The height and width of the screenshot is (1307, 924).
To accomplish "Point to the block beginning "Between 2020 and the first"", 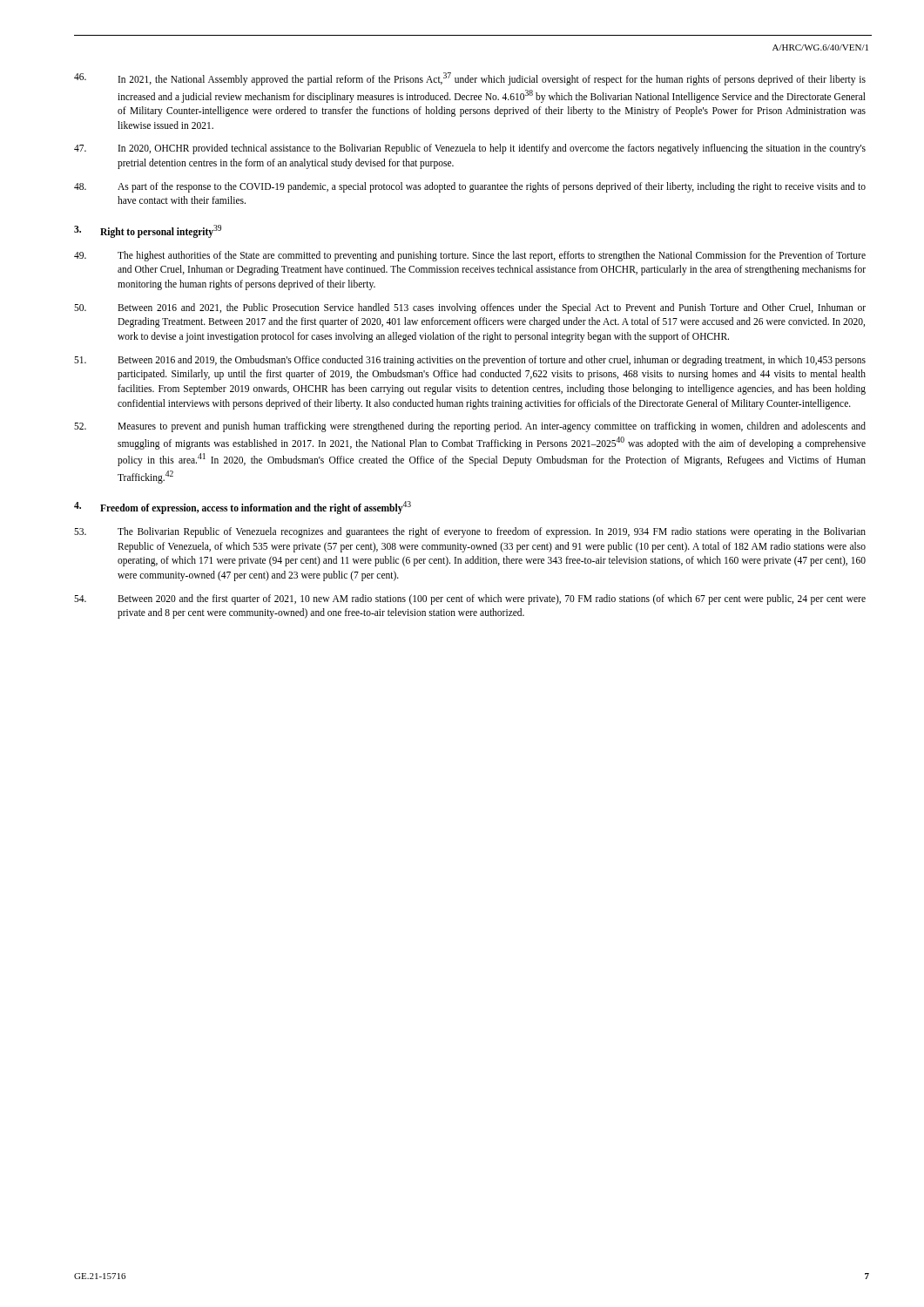I will click(x=470, y=606).
